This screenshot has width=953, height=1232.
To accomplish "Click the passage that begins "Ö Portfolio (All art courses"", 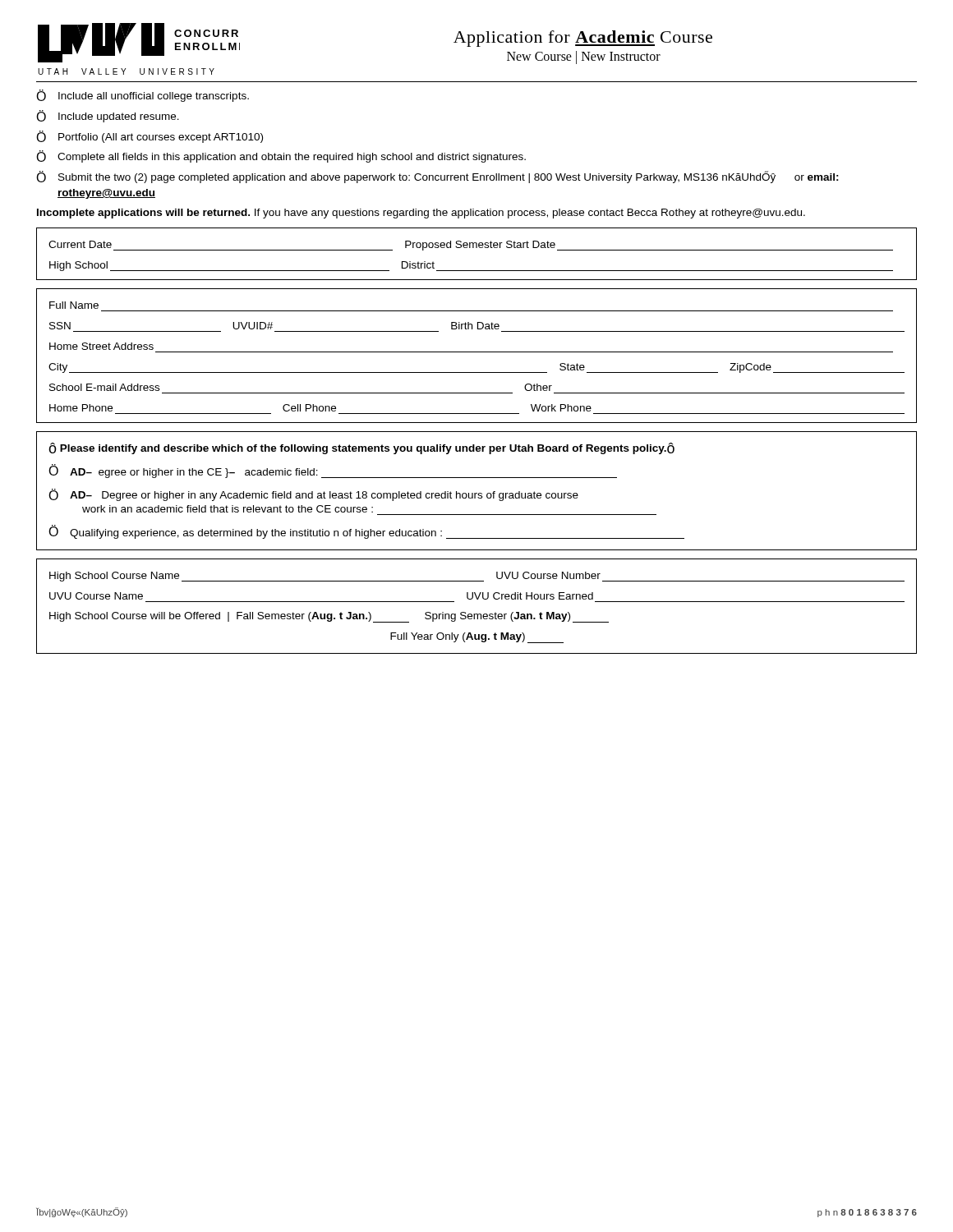I will [150, 137].
